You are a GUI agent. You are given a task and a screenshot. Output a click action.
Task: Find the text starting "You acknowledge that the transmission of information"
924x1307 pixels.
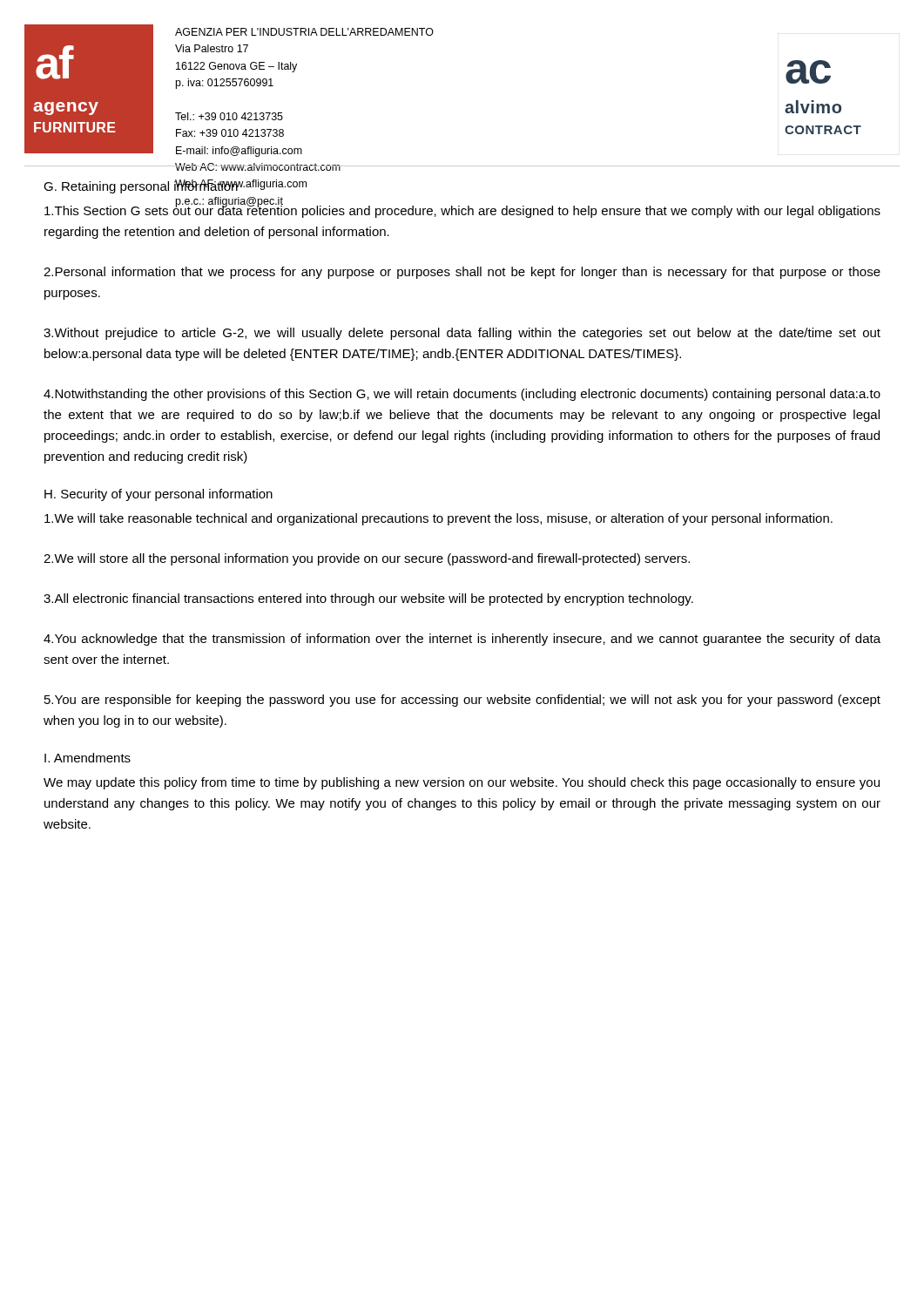coord(462,649)
